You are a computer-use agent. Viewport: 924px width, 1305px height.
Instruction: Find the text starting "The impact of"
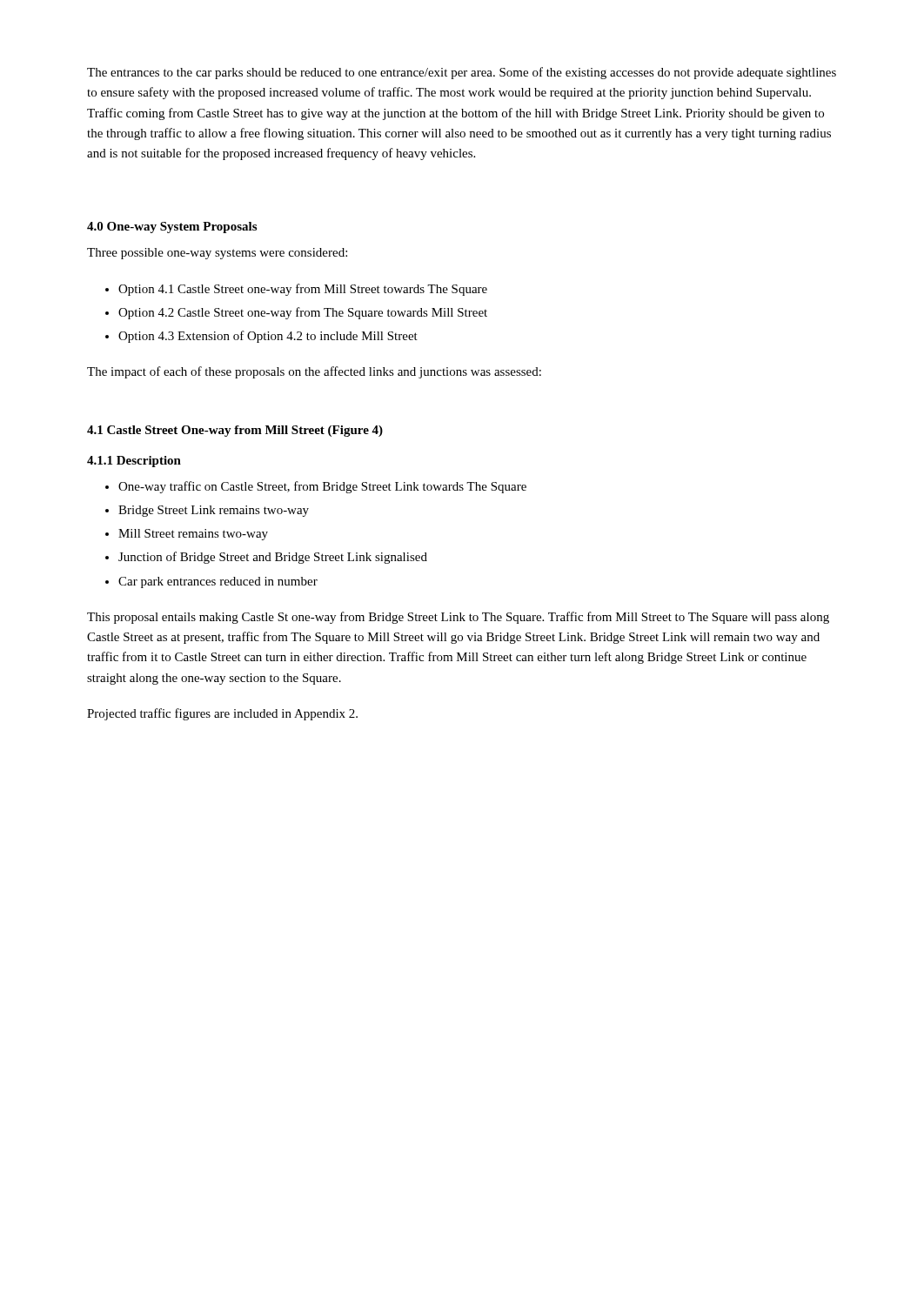pos(314,372)
